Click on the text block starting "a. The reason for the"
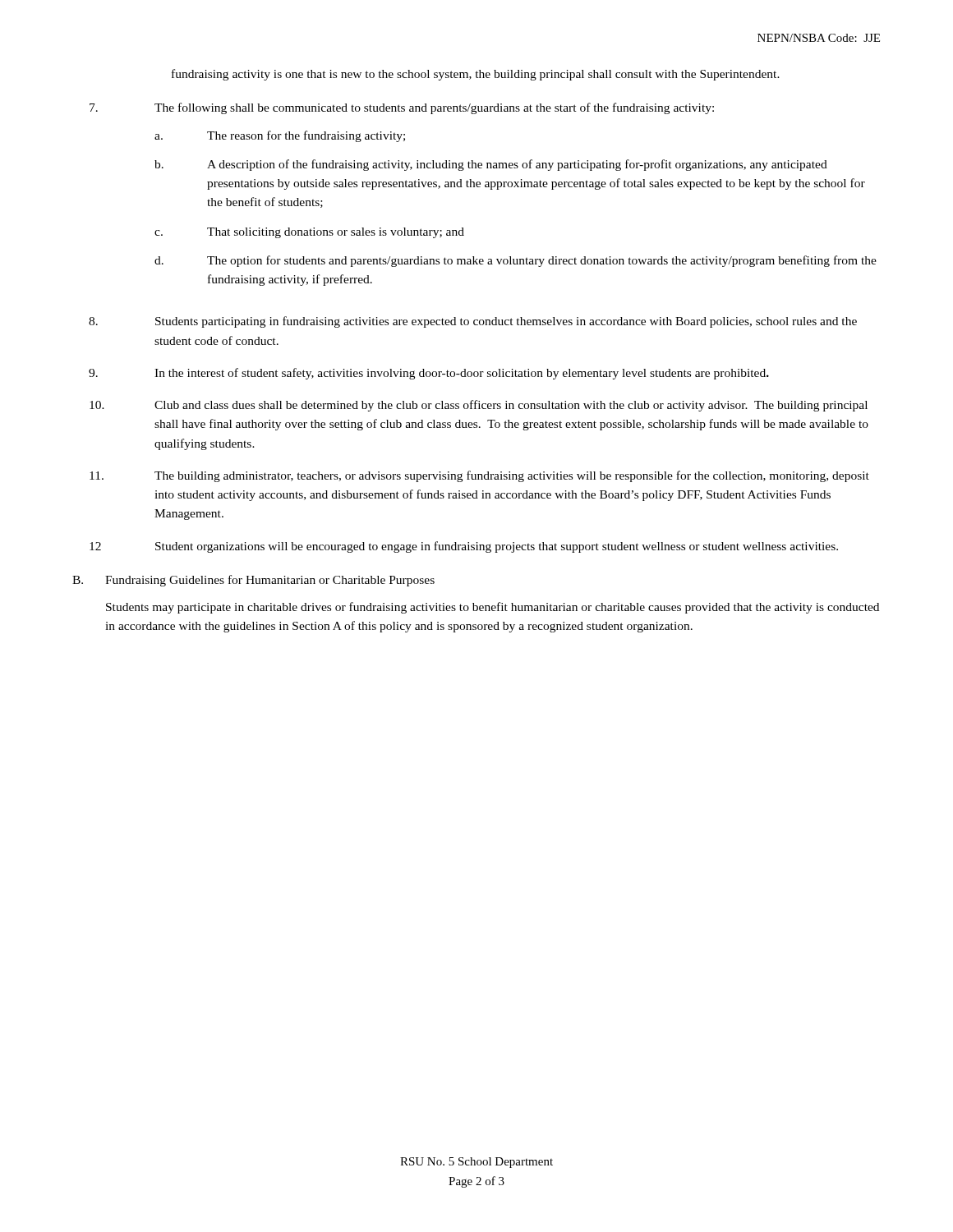The image size is (953, 1232). (280, 136)
